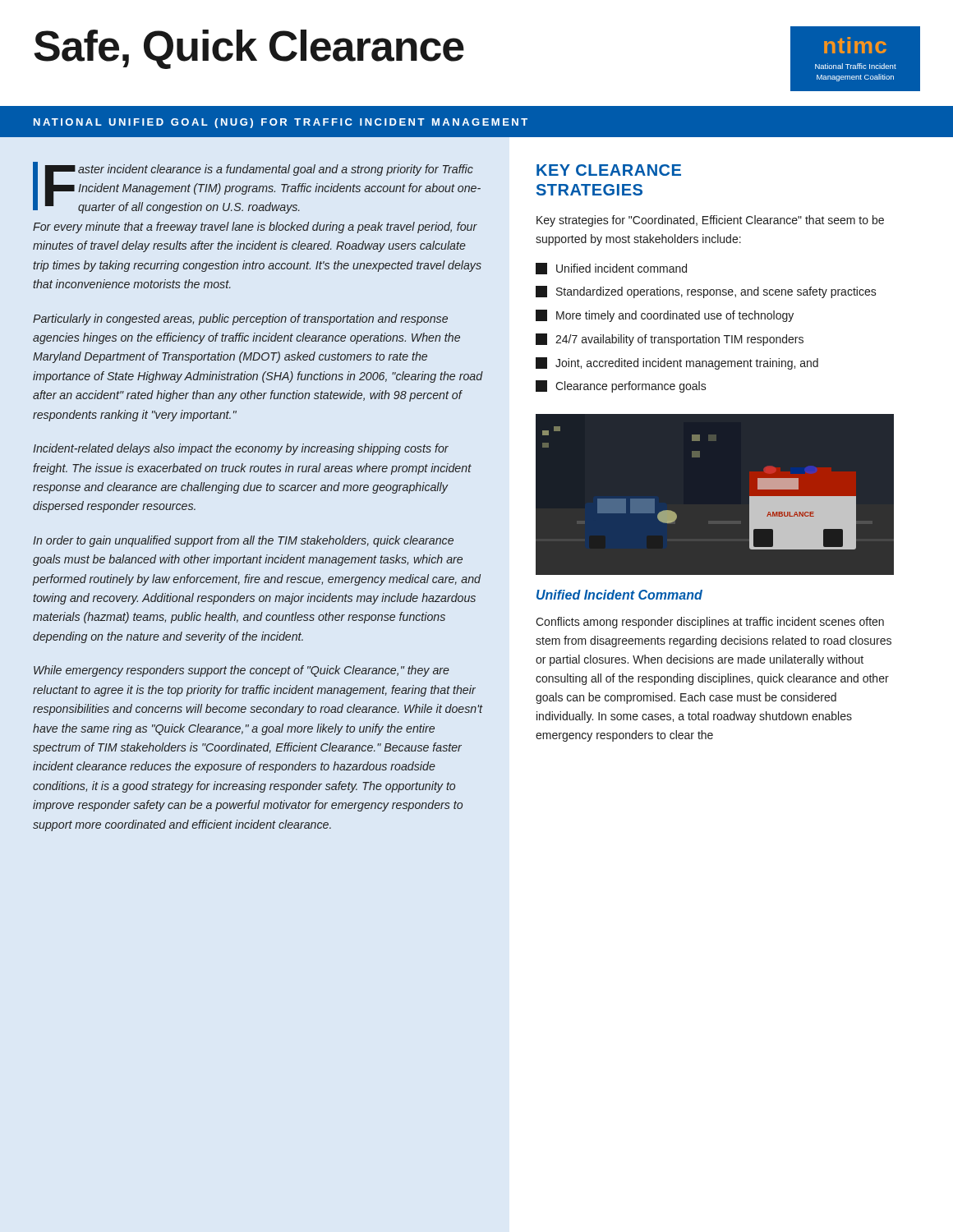Click on the text block that reads "Faster incident clearance is a fundamental goal"
Screen dimensions: 1232x953
pyautogui.click(x=257, y=225)
